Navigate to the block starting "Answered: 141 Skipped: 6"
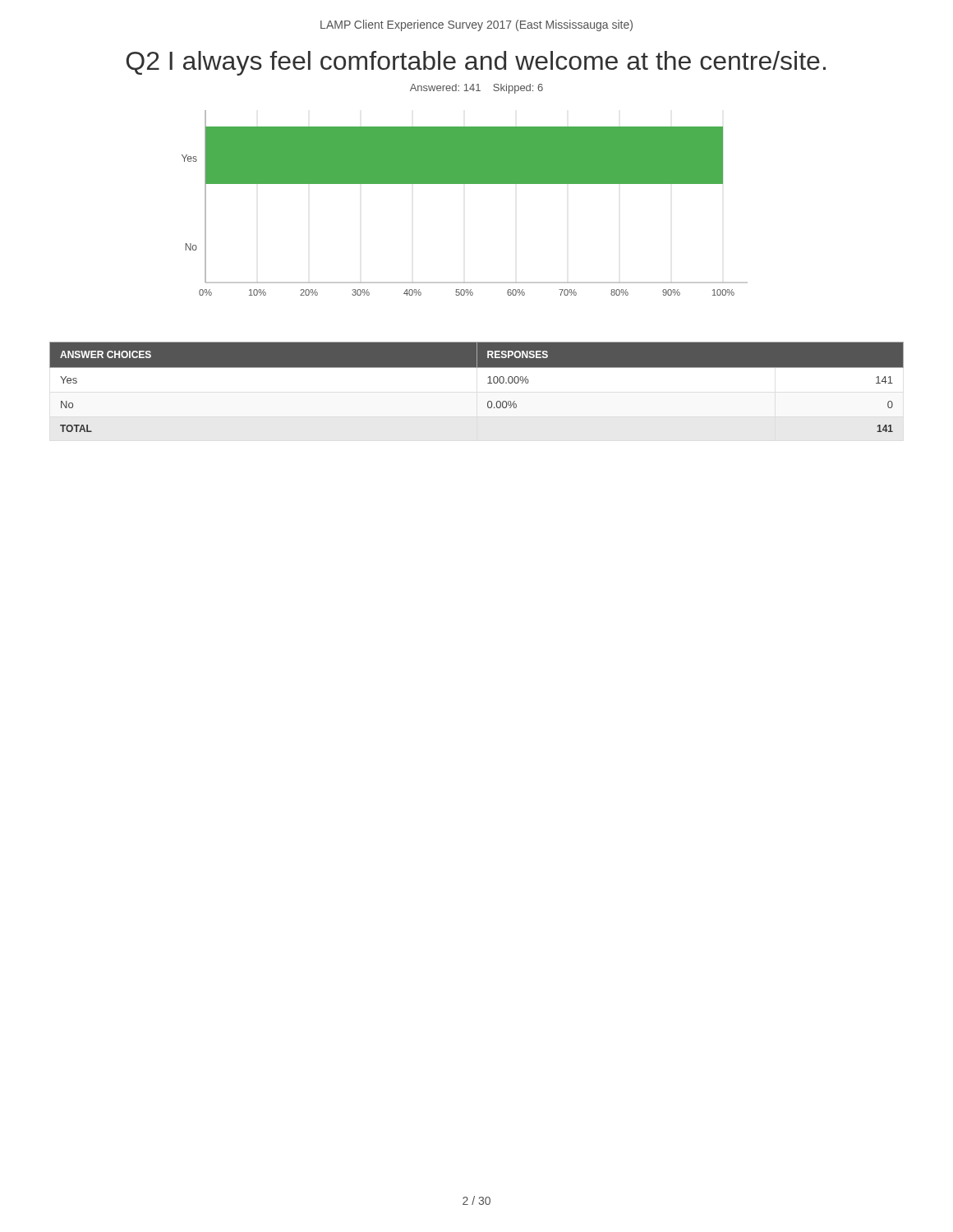 pyautogui.click(x=476, y=87)
